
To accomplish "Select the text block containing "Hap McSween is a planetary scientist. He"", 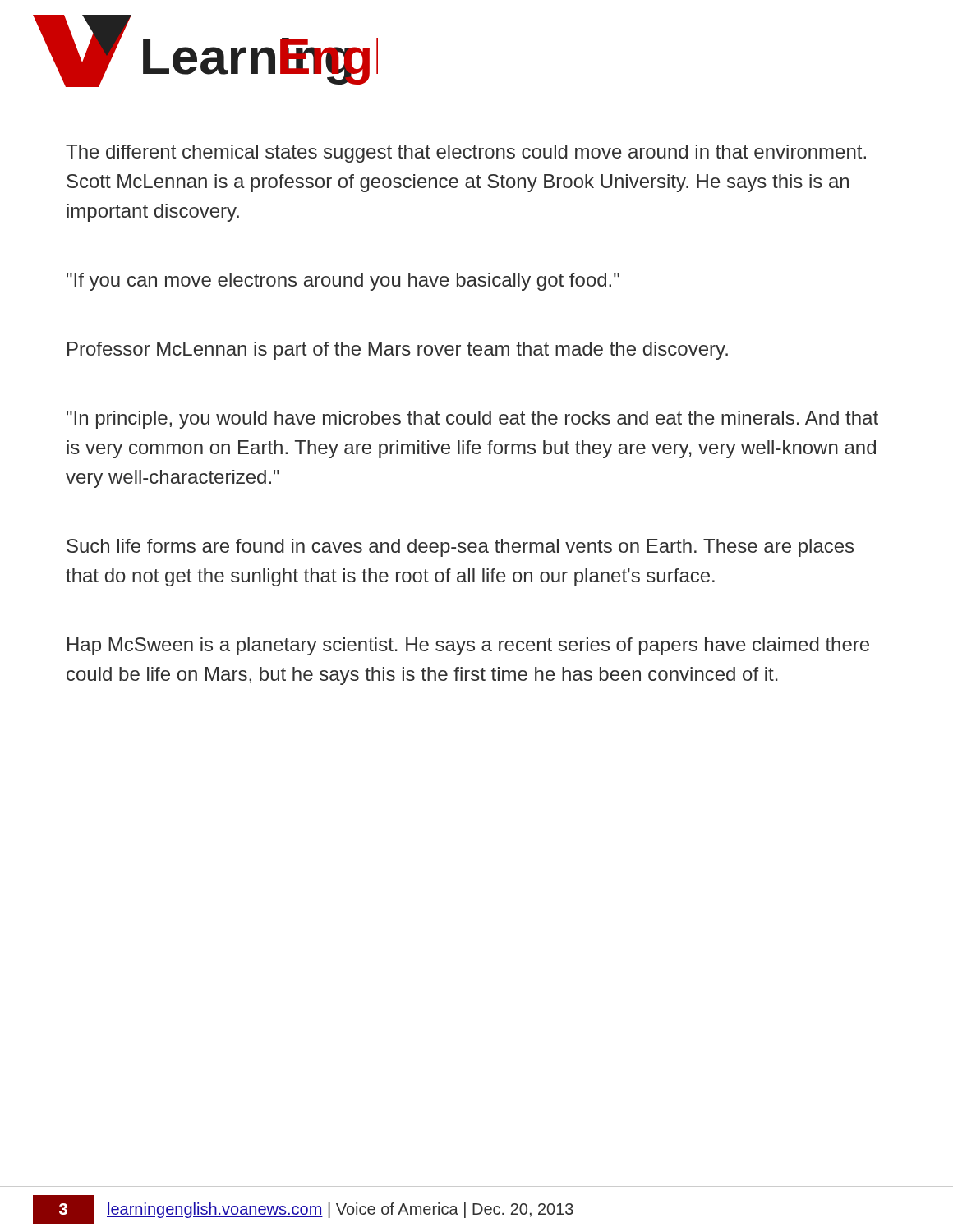I will point(468,659).
